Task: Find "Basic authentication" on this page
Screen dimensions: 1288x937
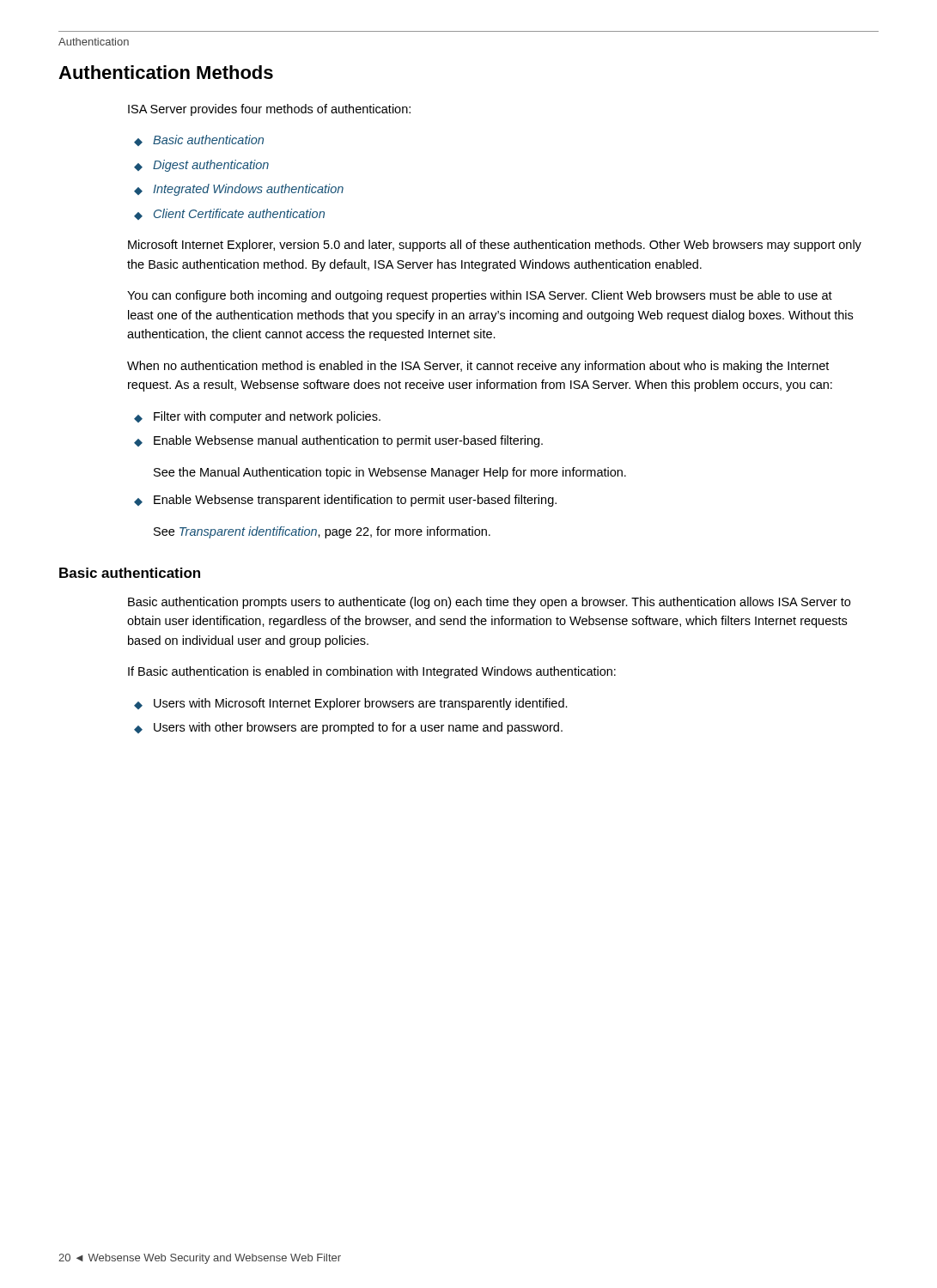Action: (x=130, y=573)
